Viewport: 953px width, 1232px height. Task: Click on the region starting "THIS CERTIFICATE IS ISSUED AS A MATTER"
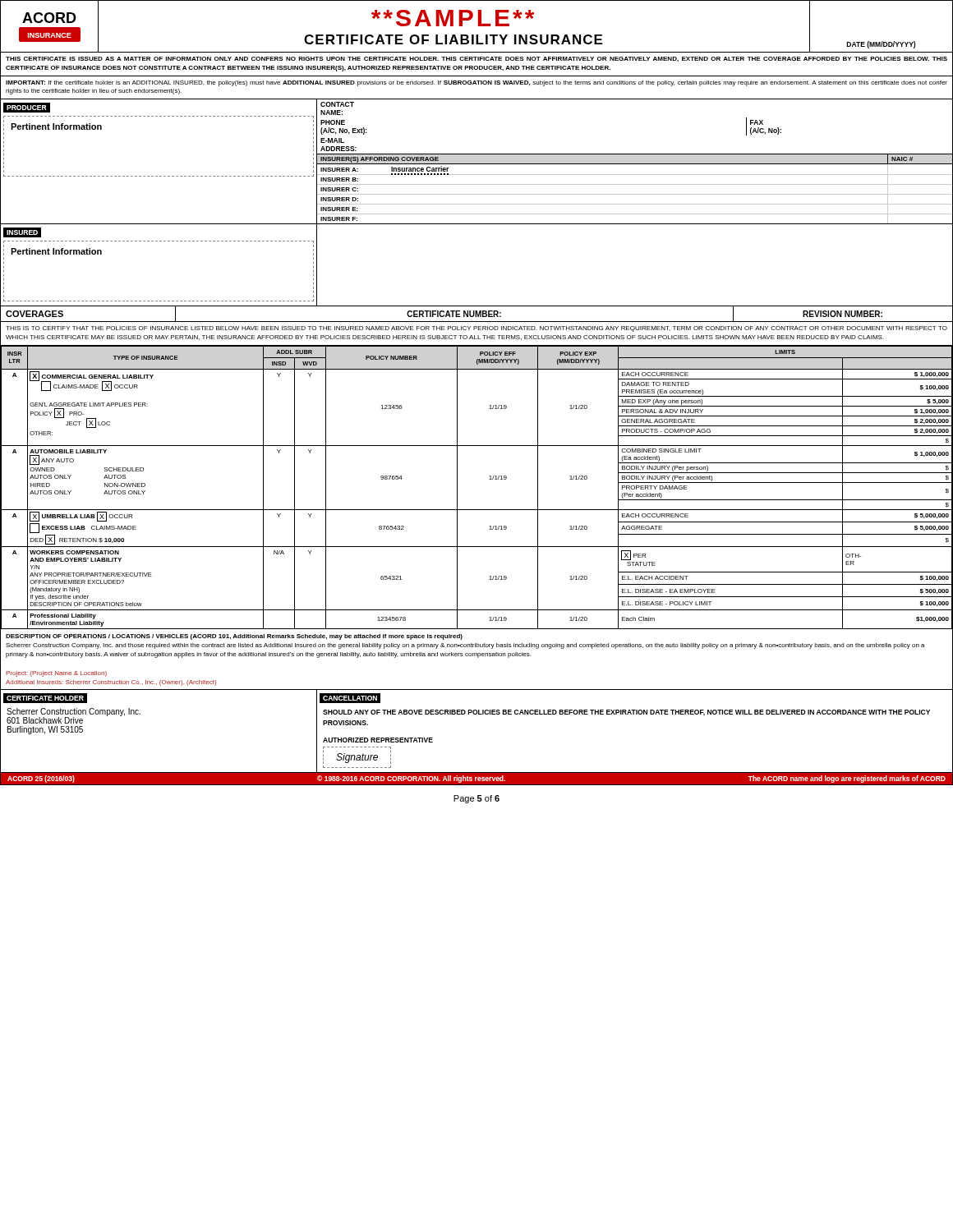pyautogui.click(x=476, y=63)
